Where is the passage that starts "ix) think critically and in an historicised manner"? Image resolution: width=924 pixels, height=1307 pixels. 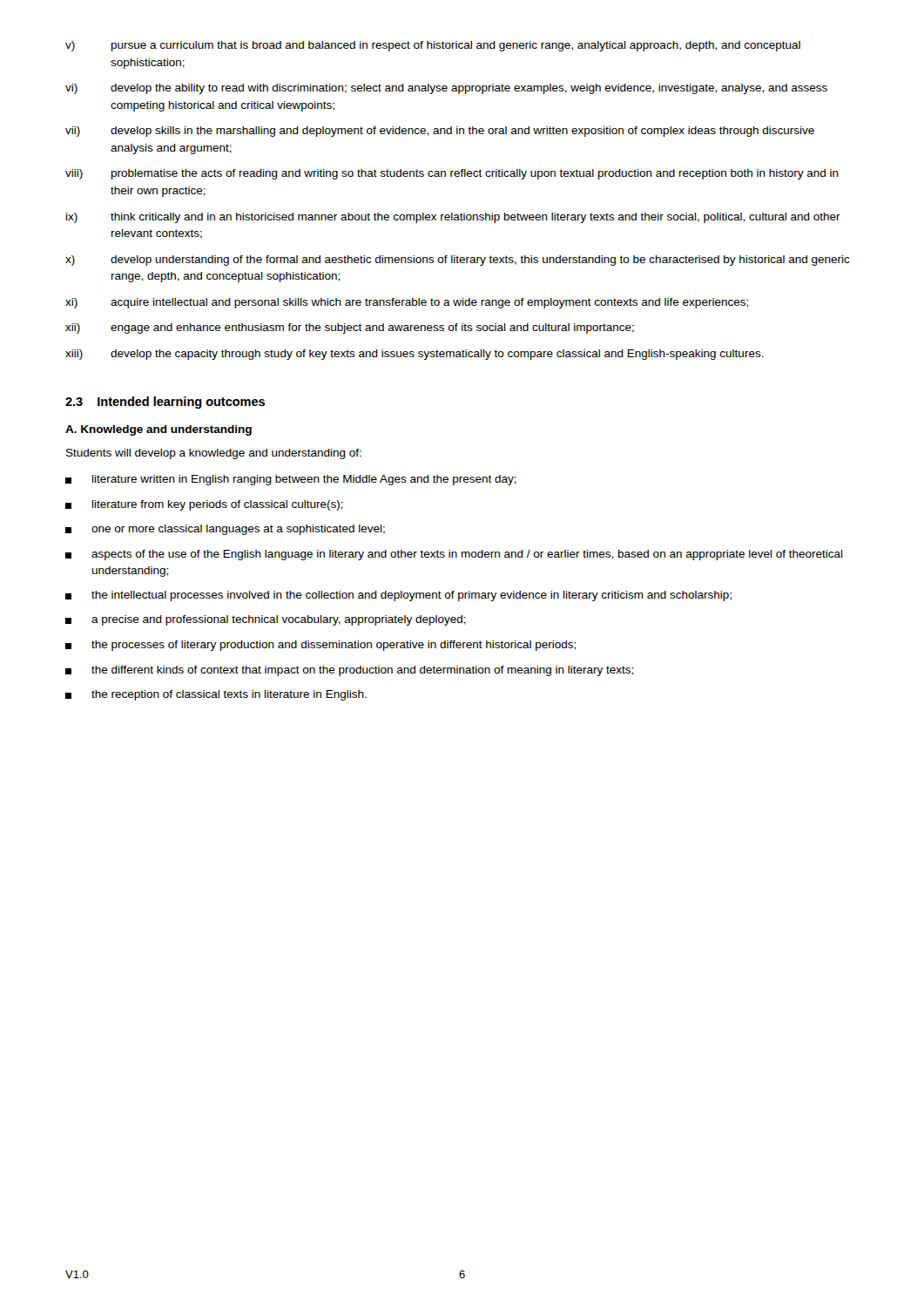(x=462, y=225)
